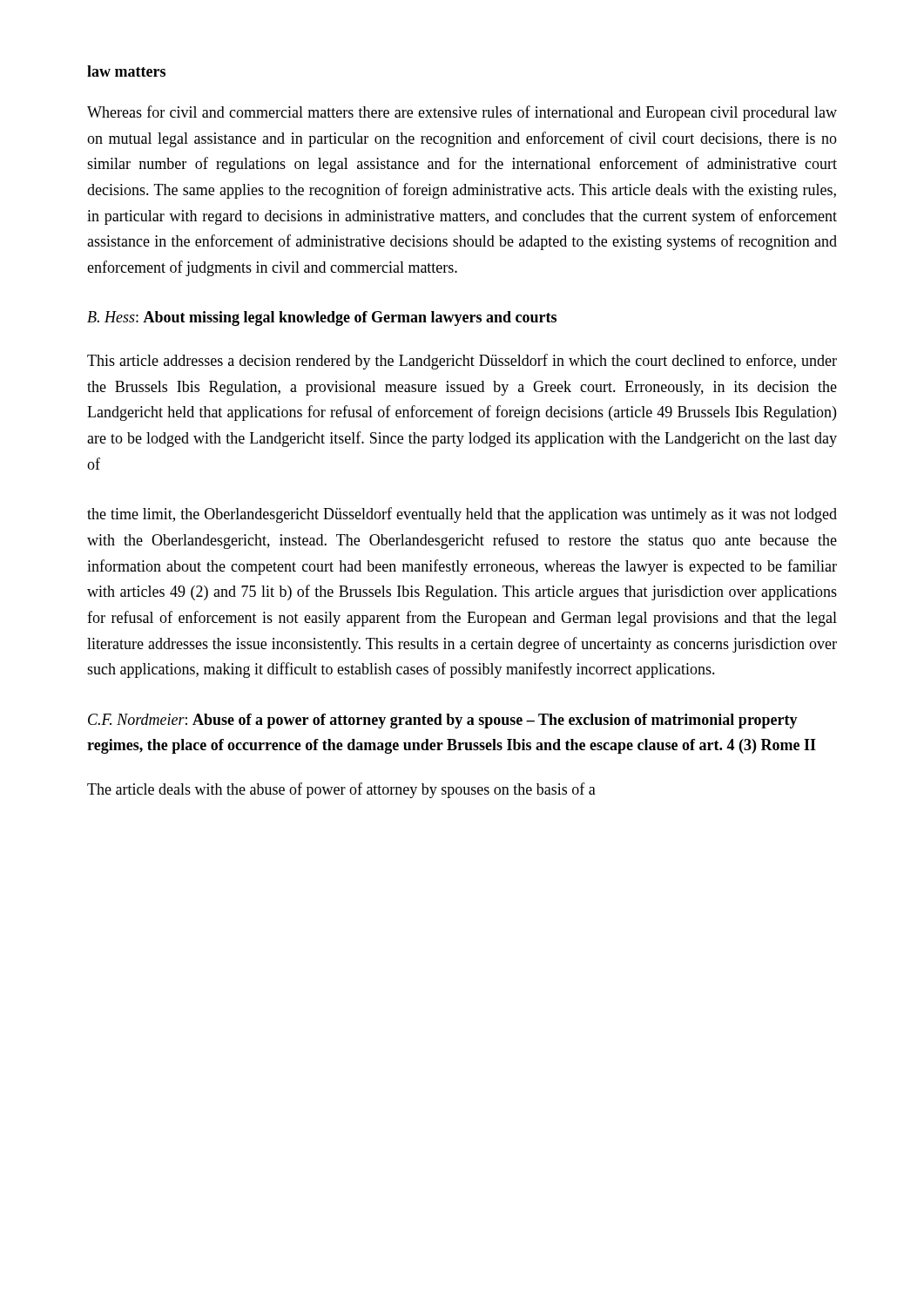This screenshot has width=924, height=1307.
Task: Point to the text starting "Whereas for civil"
Action: click(x=462, y=190)
